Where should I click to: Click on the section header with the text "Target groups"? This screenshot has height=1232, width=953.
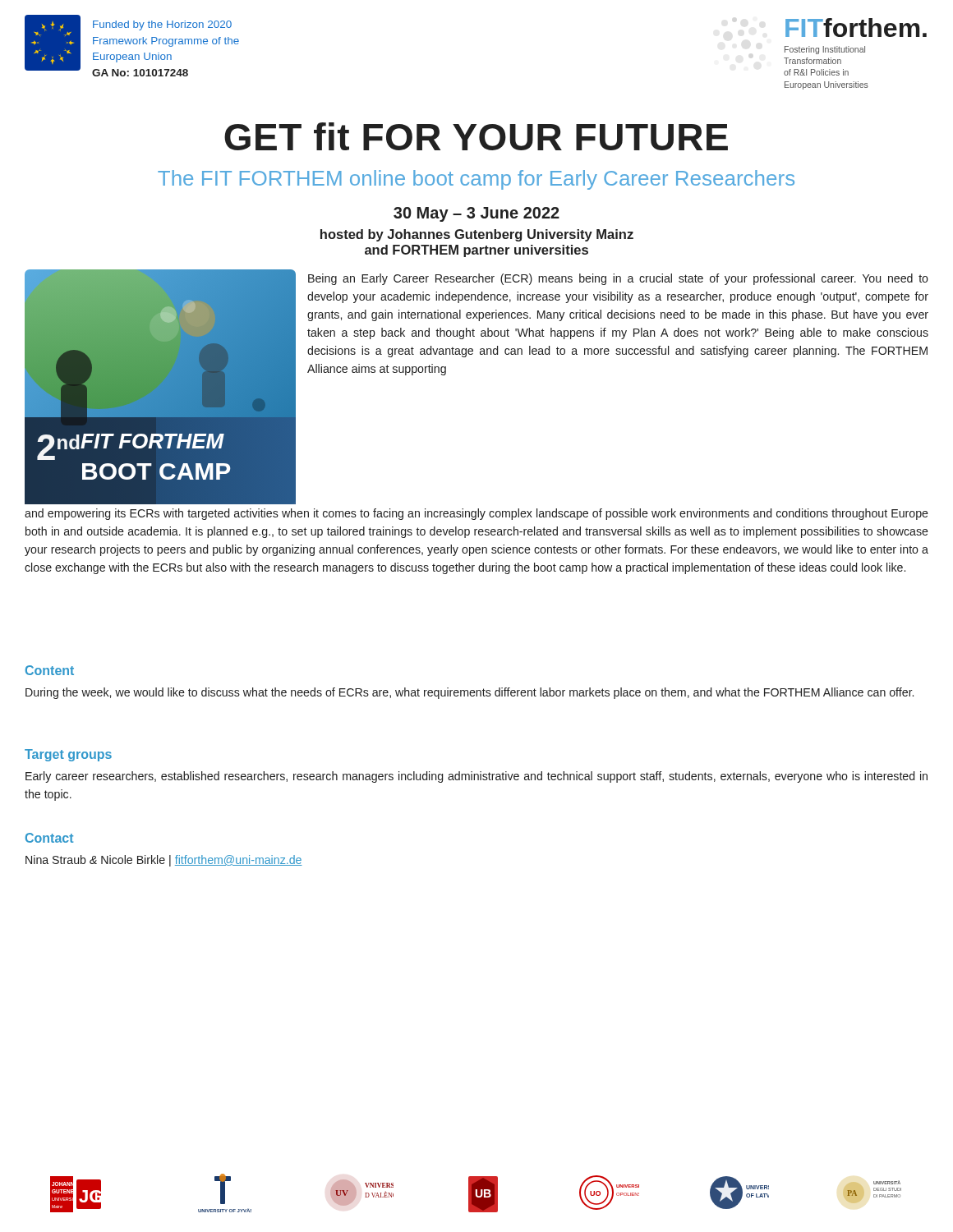(x=68, y=754)
